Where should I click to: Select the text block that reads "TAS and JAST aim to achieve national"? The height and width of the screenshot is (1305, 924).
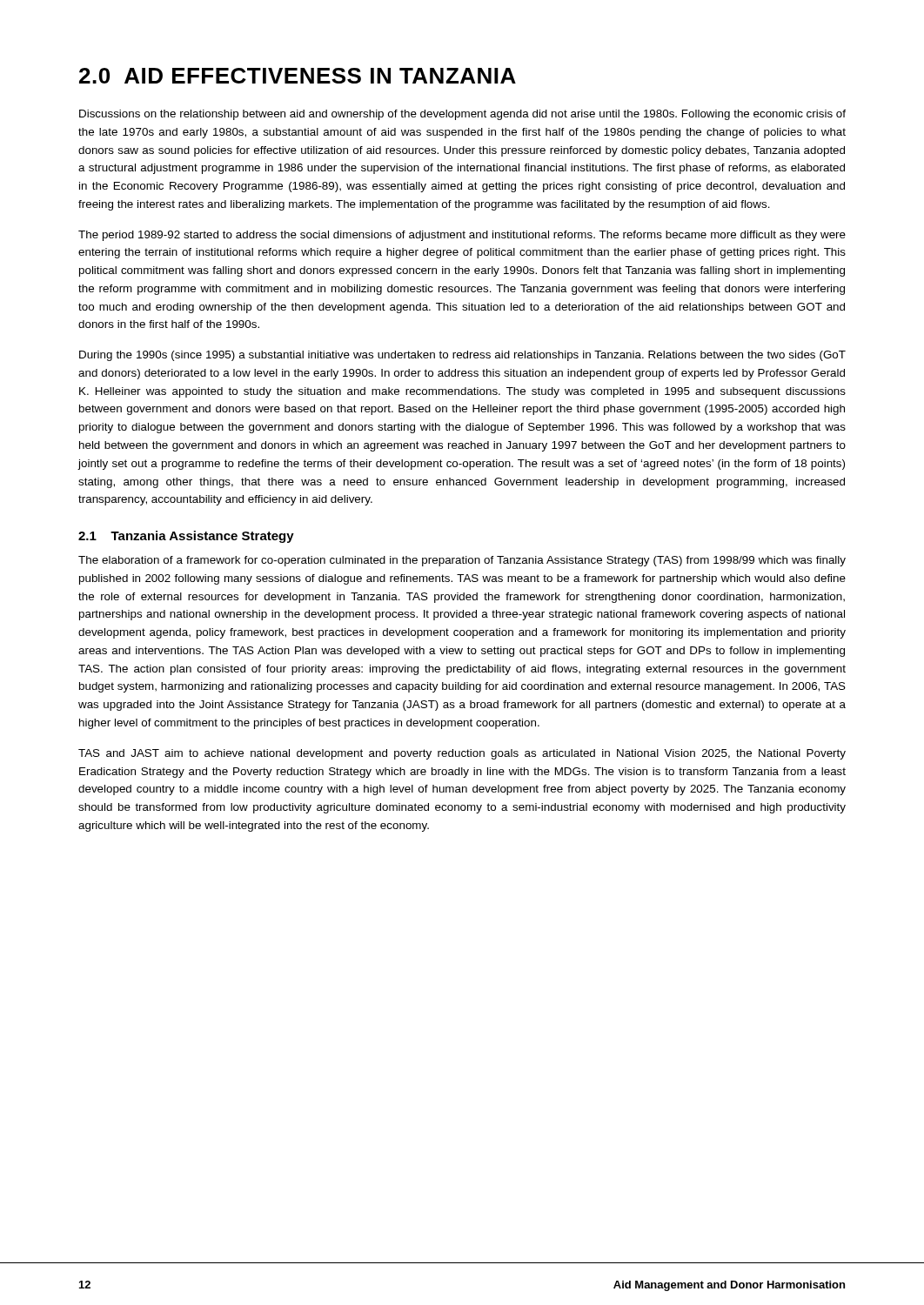tap(462, 789)
